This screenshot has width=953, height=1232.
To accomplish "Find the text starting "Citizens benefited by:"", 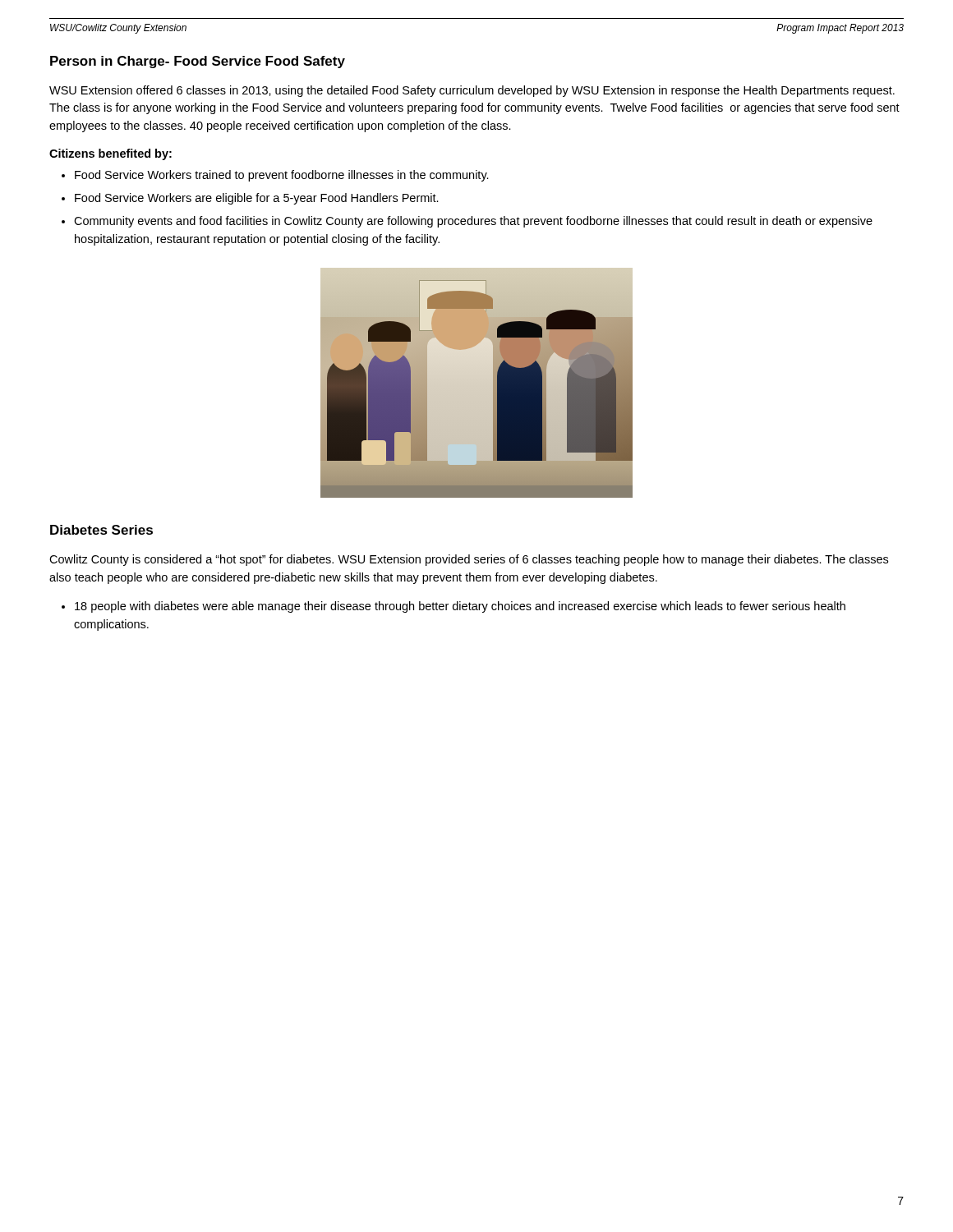I will pos(110,154).
